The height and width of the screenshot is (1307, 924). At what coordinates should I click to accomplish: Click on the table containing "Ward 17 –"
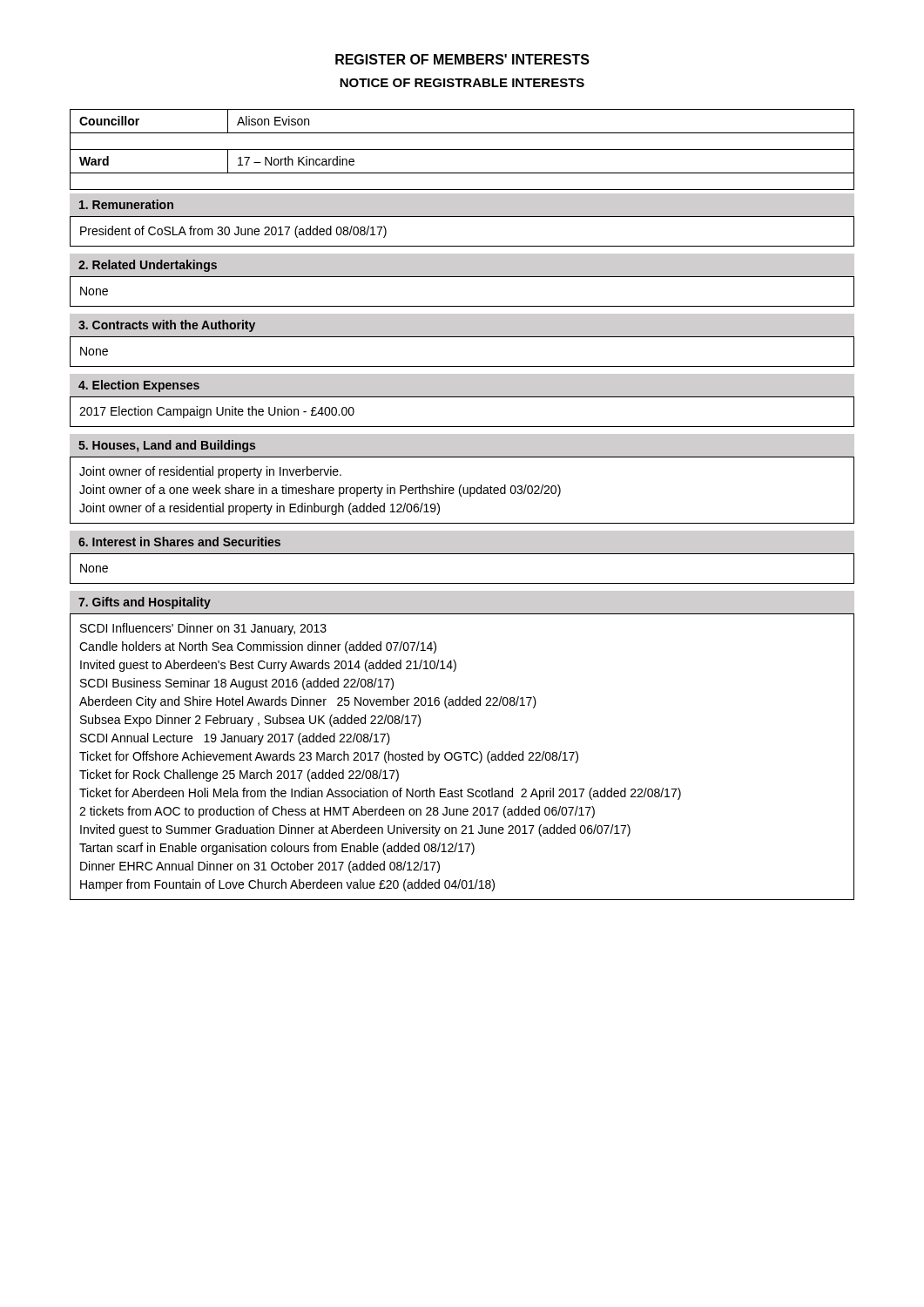point(462,161)
